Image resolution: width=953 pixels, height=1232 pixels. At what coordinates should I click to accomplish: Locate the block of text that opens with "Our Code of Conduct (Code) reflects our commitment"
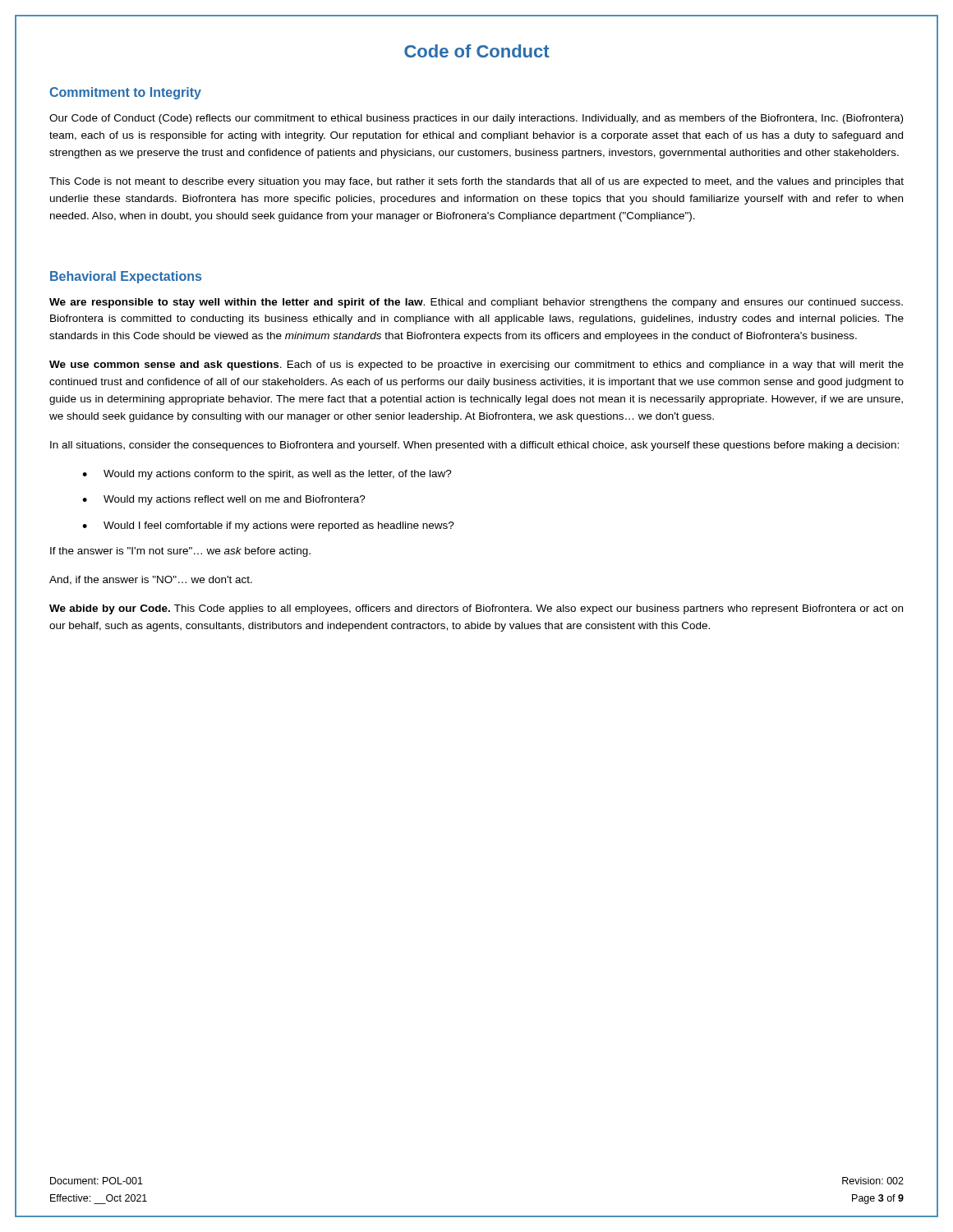pyautogui.click(x=476, y=135)
